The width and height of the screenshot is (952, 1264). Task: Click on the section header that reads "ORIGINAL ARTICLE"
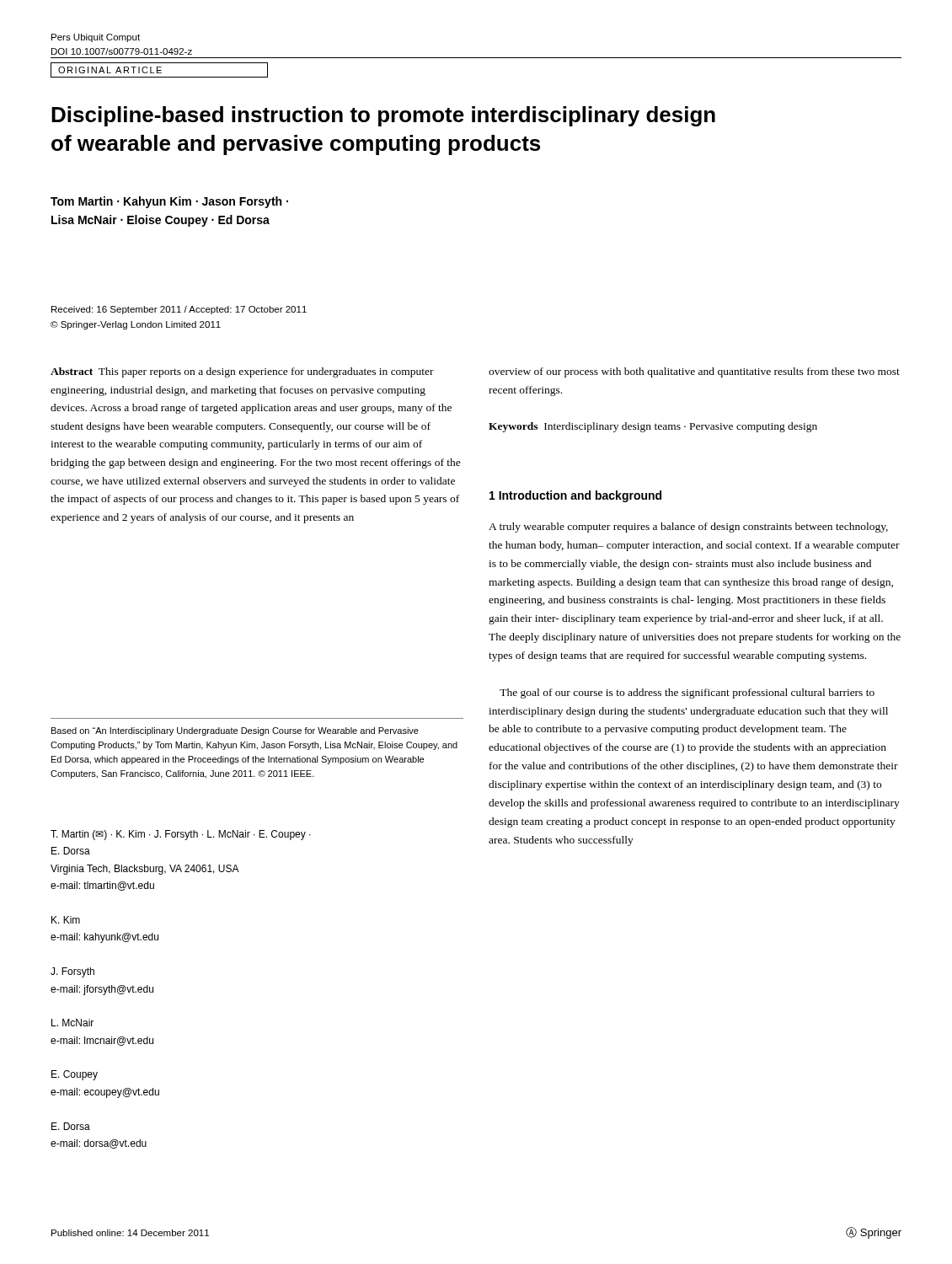pos(111,70)
